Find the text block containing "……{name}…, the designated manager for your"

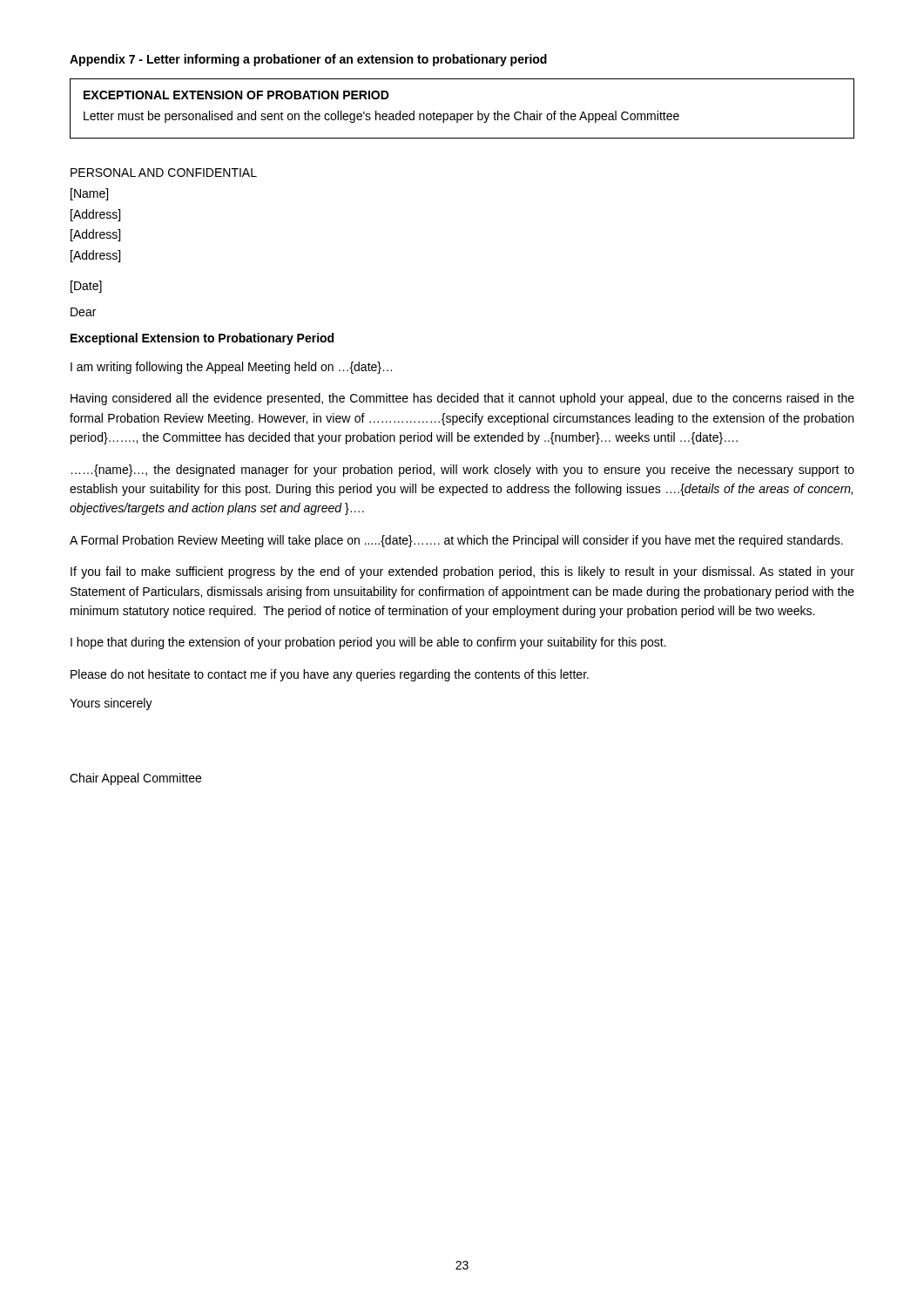coord(462,489)
